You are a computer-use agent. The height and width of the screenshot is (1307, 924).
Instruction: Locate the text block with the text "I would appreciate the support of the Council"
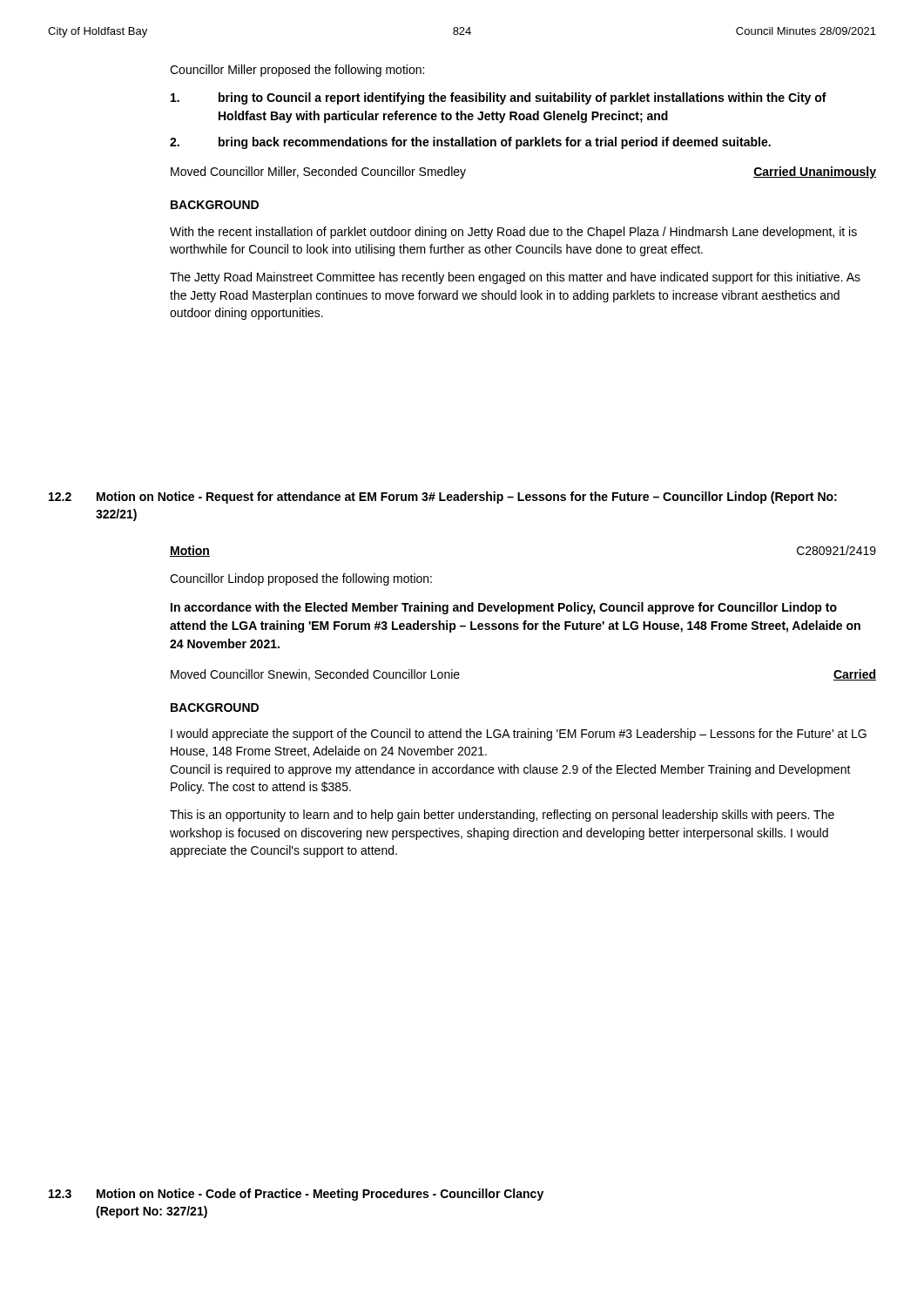519,760
